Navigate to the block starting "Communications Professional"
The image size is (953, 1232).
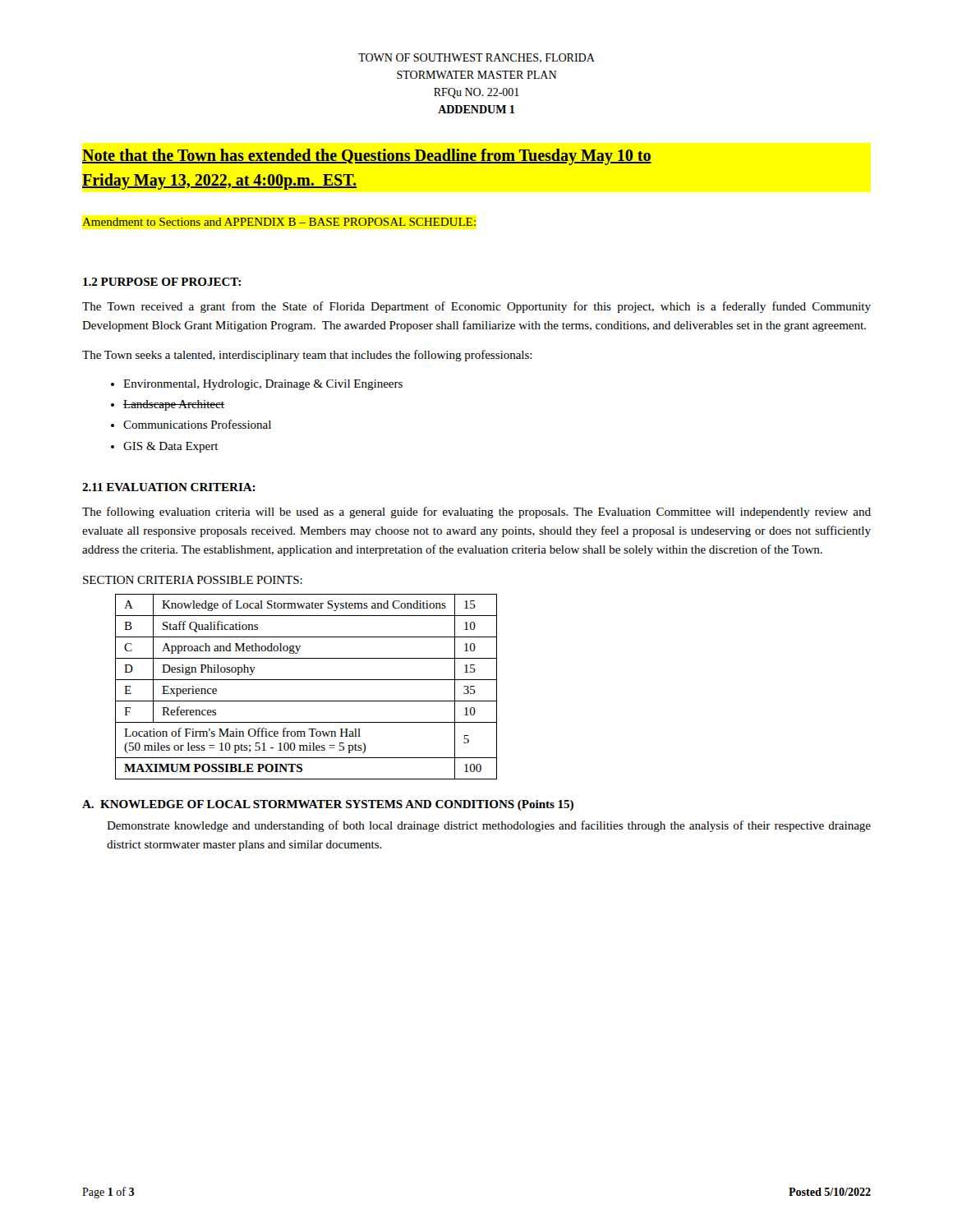(x=197, y=425)
